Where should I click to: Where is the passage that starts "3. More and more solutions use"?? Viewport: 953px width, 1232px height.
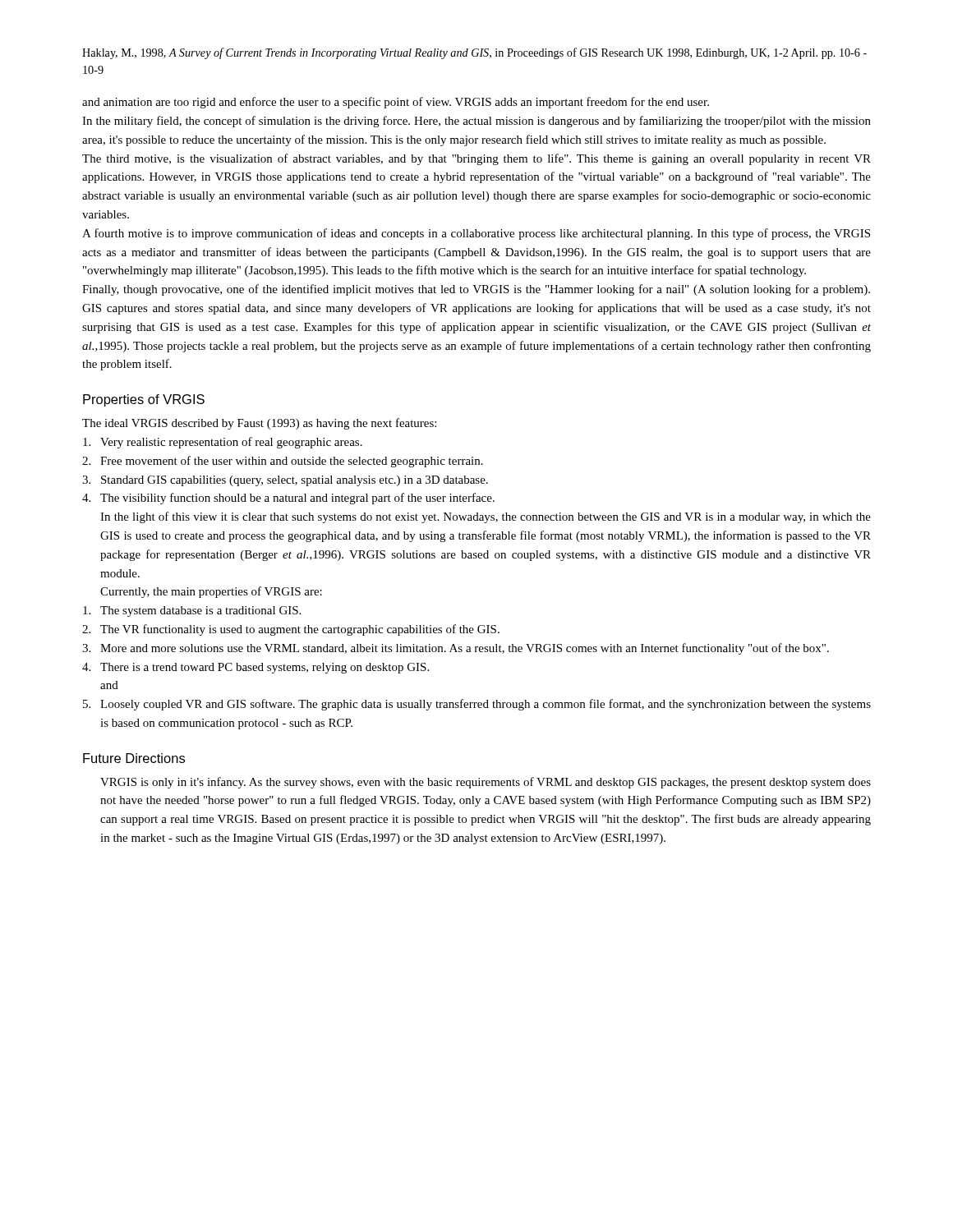pos(476,648)
